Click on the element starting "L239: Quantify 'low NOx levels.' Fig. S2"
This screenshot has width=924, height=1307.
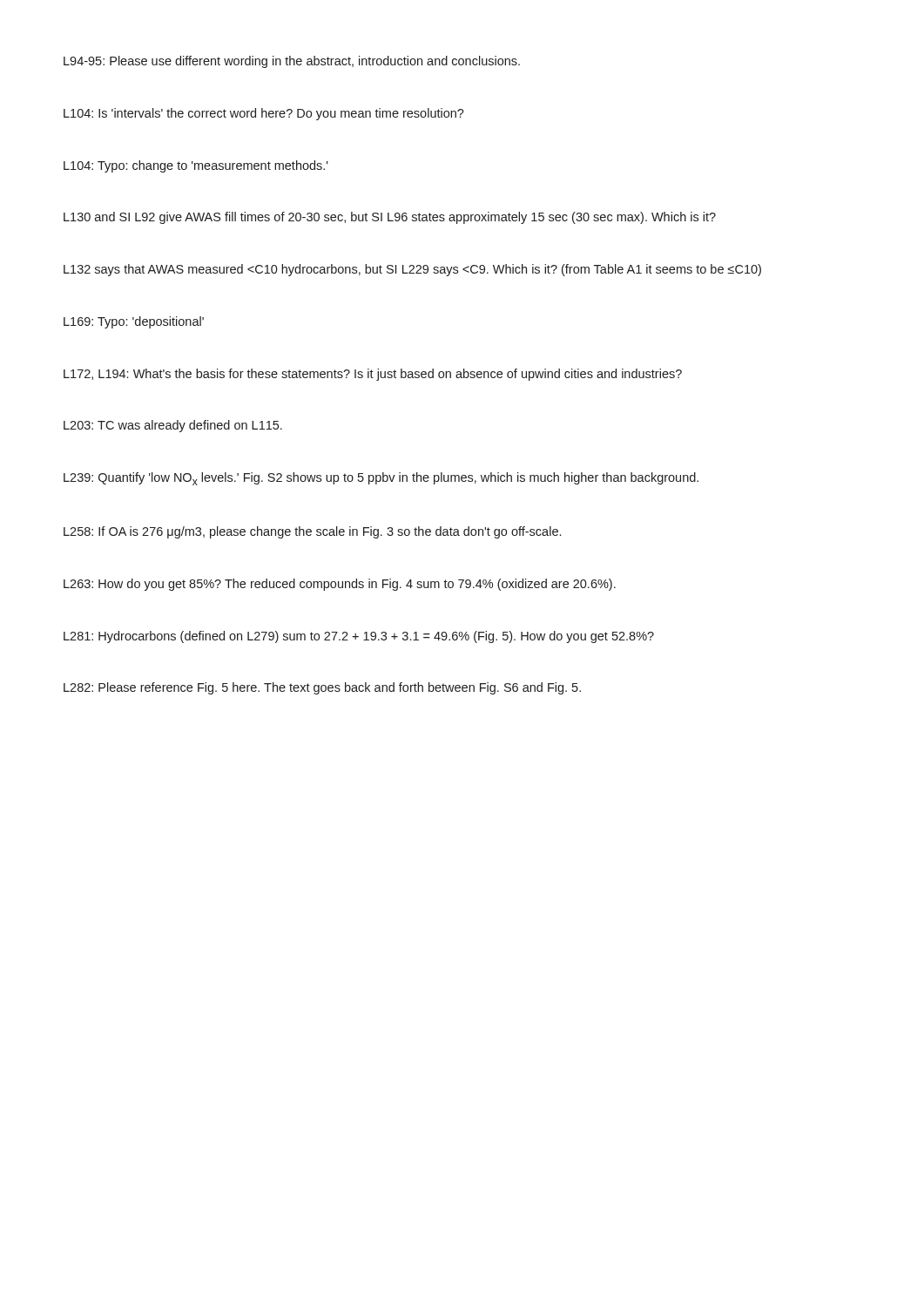pos(381,479)
